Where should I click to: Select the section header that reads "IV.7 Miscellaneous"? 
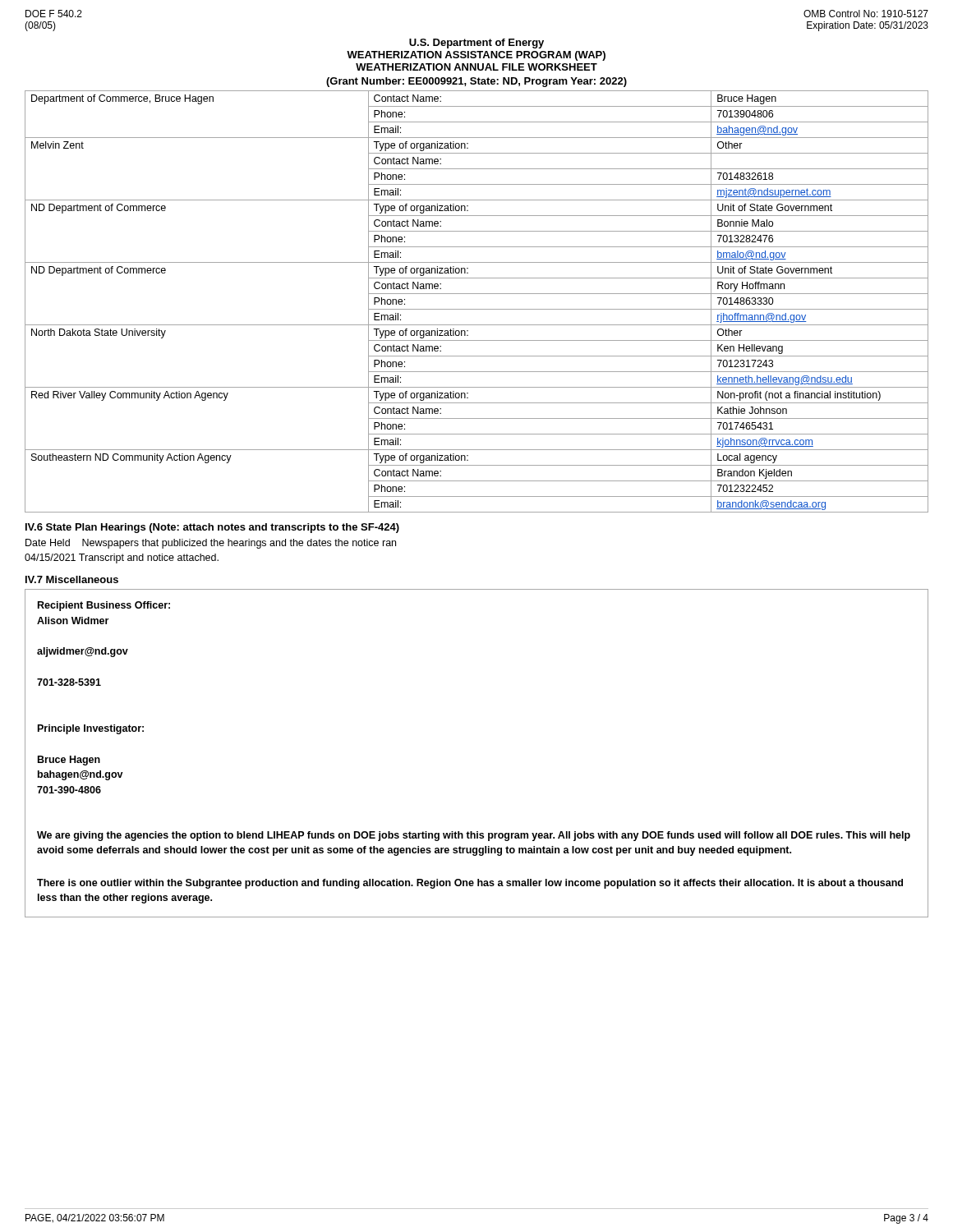click(x=72, y=579)
